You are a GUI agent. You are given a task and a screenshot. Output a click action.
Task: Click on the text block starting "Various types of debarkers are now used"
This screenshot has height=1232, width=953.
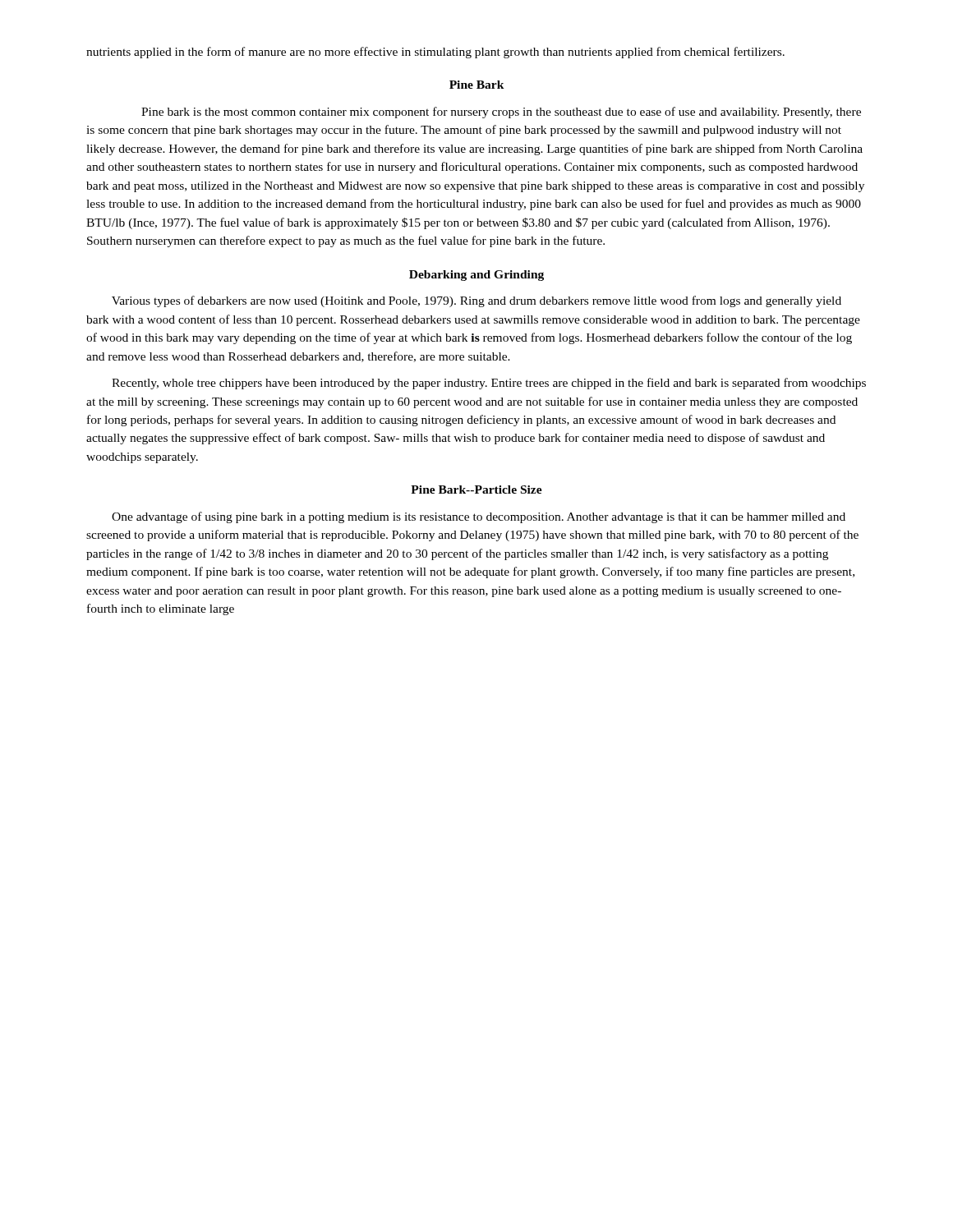tap(476, 379)
